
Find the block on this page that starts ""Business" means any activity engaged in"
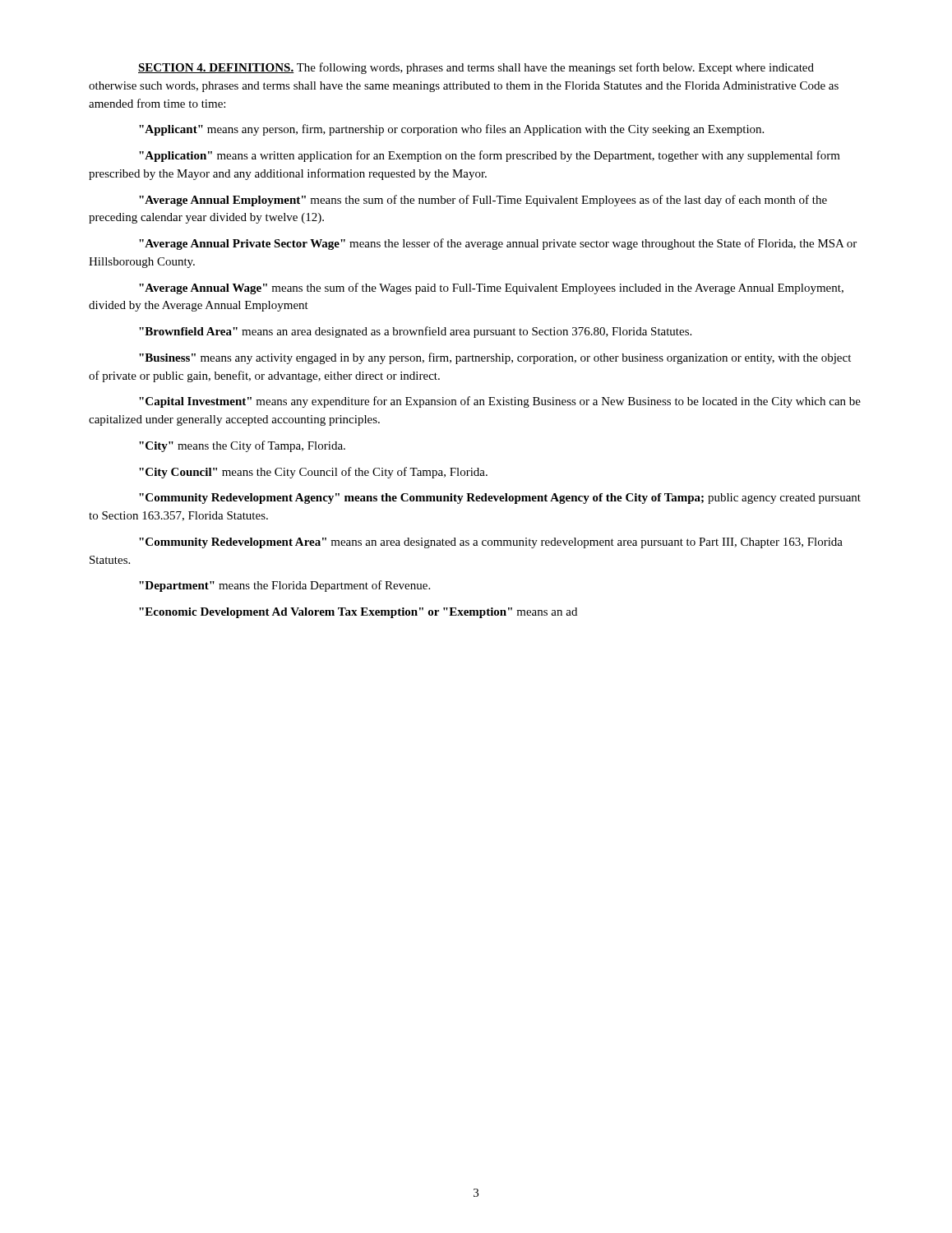coord(476,367)
